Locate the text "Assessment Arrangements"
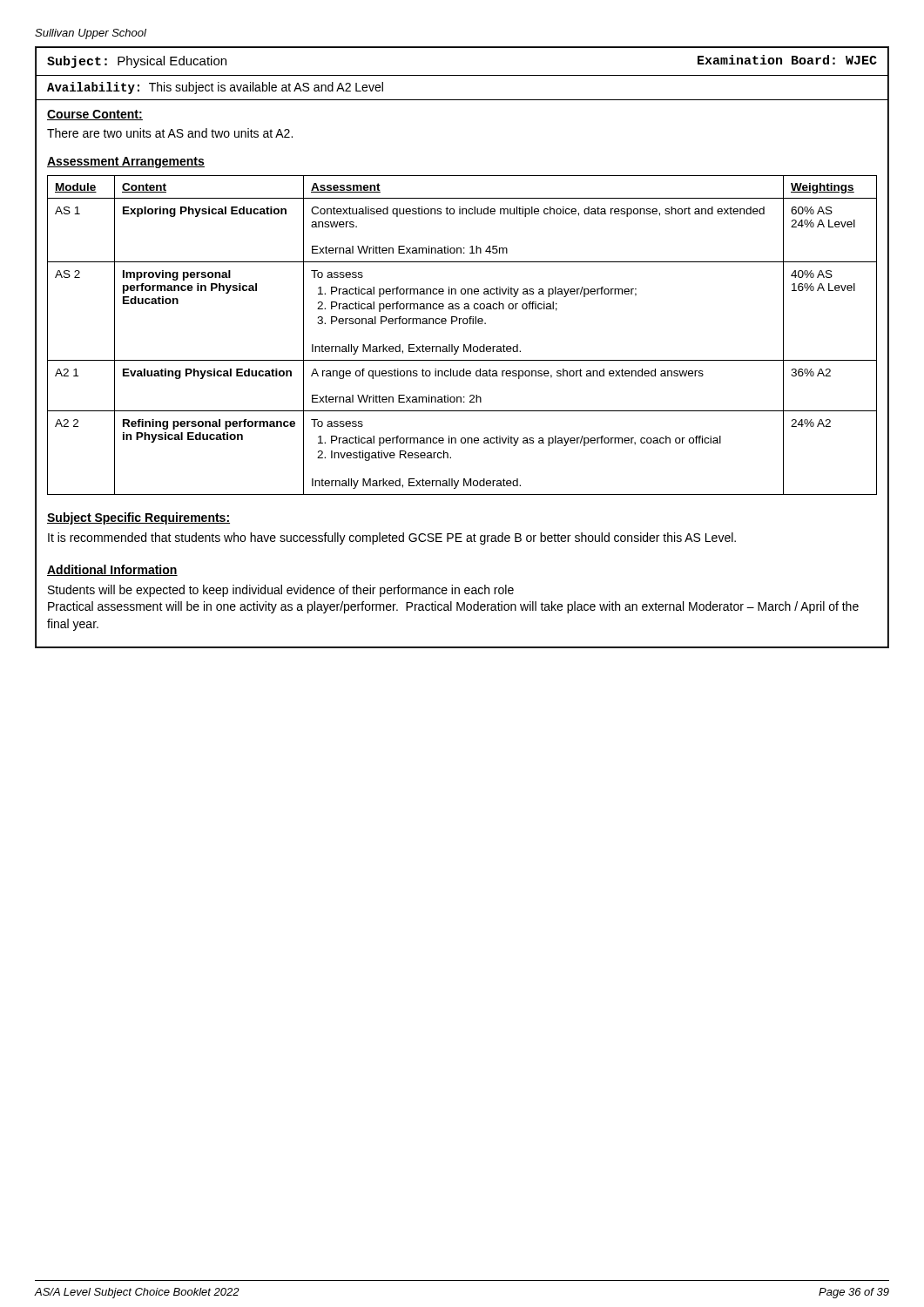The width and height of the screenshot is (924, 1307). tap(126, 161)
